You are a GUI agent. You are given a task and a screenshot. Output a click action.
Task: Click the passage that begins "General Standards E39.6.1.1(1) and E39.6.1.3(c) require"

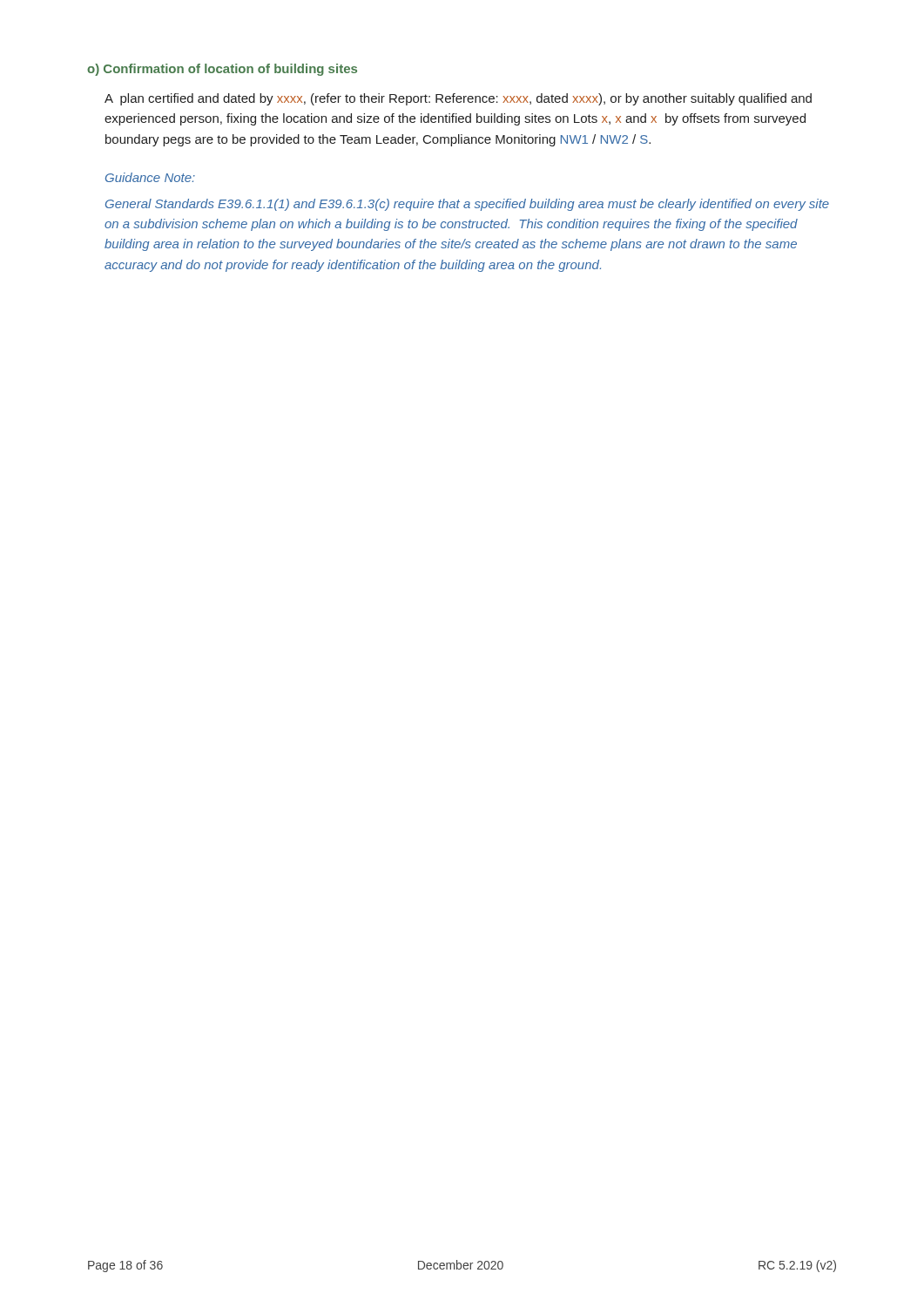pyautogui.click(x=467, y=234)
